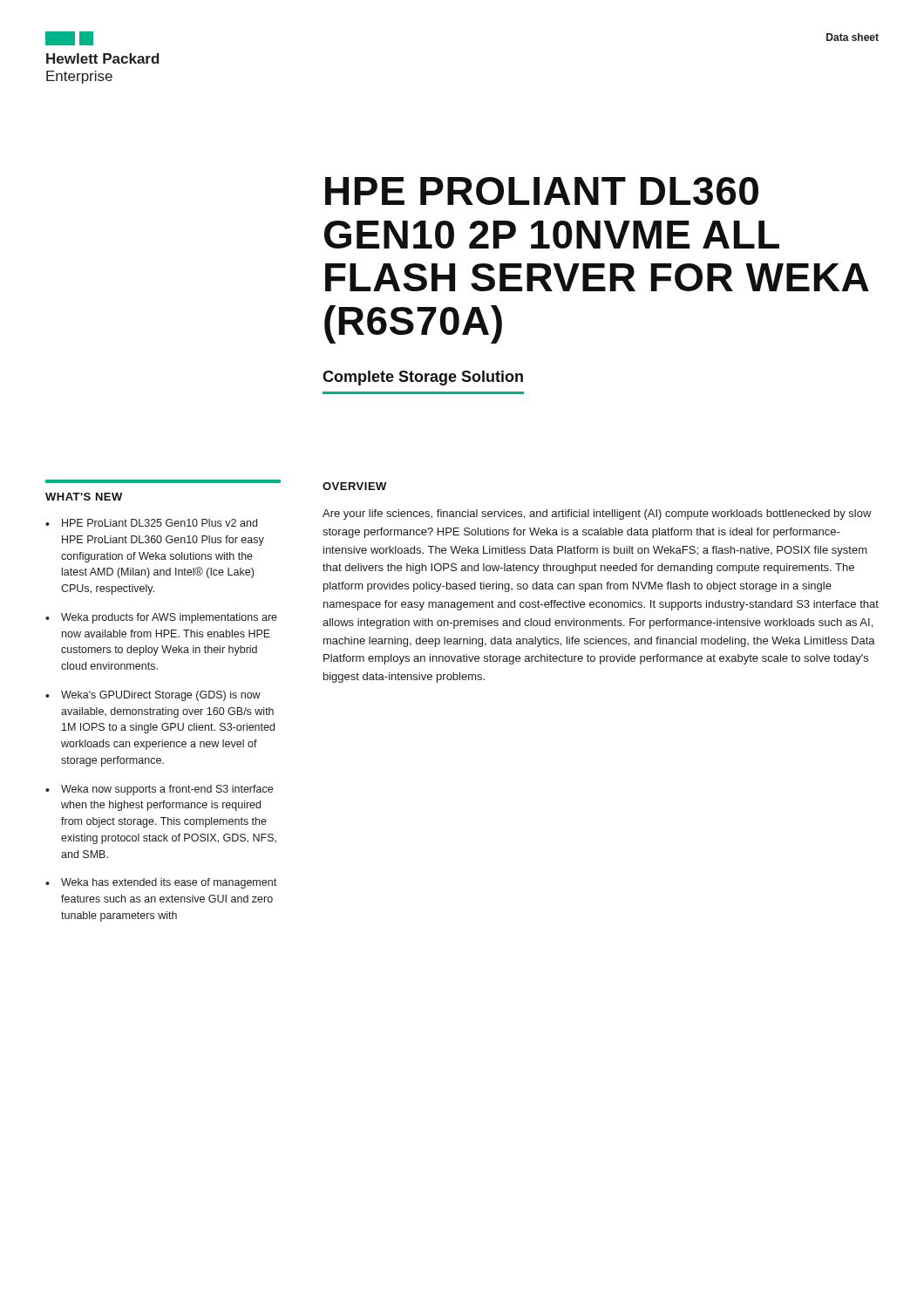
Task: Where is the title that starts "HPE ProLiant DL360Gen10 2P"?
Action: tap(596, 257)
